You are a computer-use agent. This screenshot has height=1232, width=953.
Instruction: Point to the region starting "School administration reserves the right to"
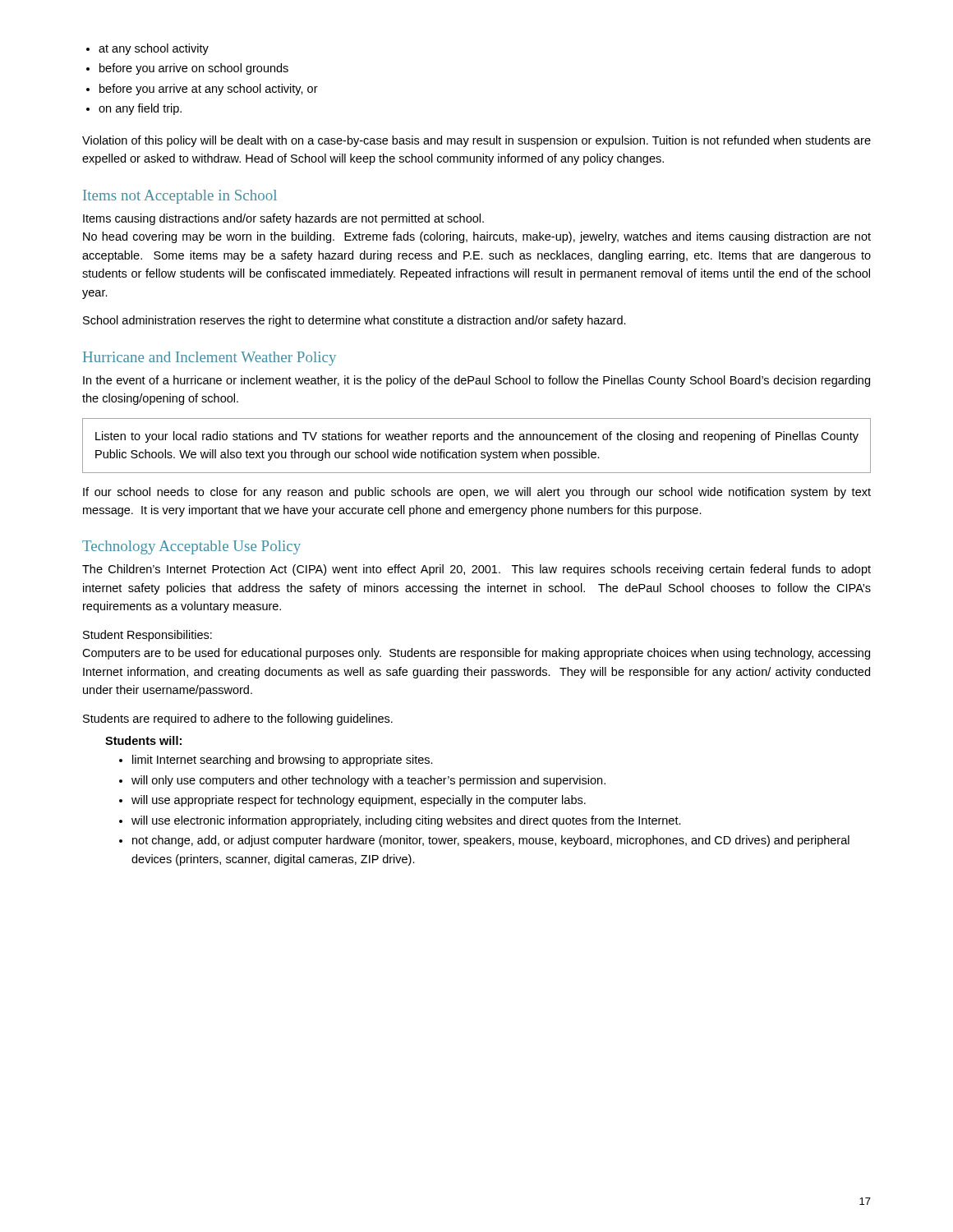click(354, 320)
